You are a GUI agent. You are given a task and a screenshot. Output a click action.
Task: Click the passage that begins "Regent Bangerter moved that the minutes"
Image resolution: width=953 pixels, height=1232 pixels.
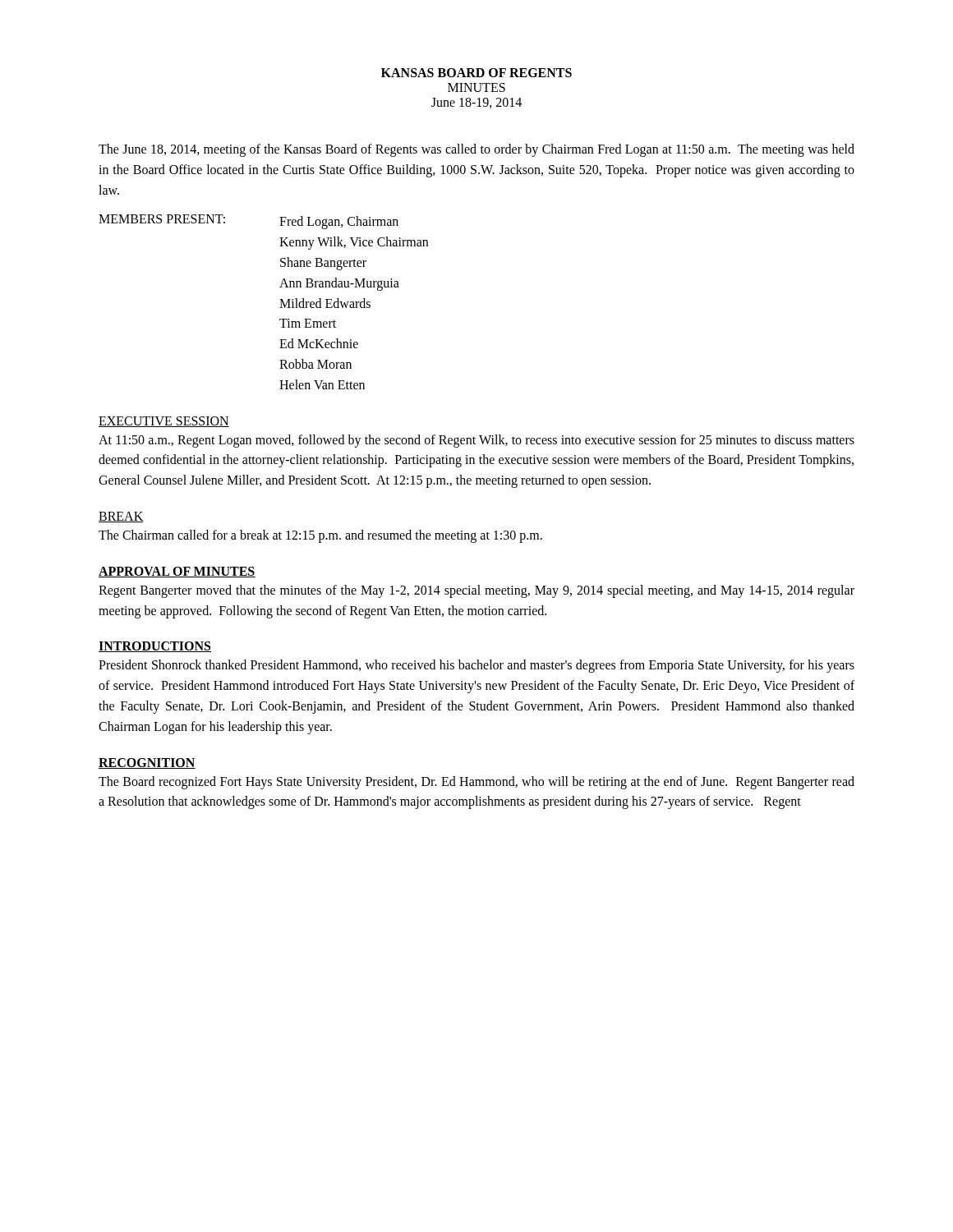[x=476, y=600]
